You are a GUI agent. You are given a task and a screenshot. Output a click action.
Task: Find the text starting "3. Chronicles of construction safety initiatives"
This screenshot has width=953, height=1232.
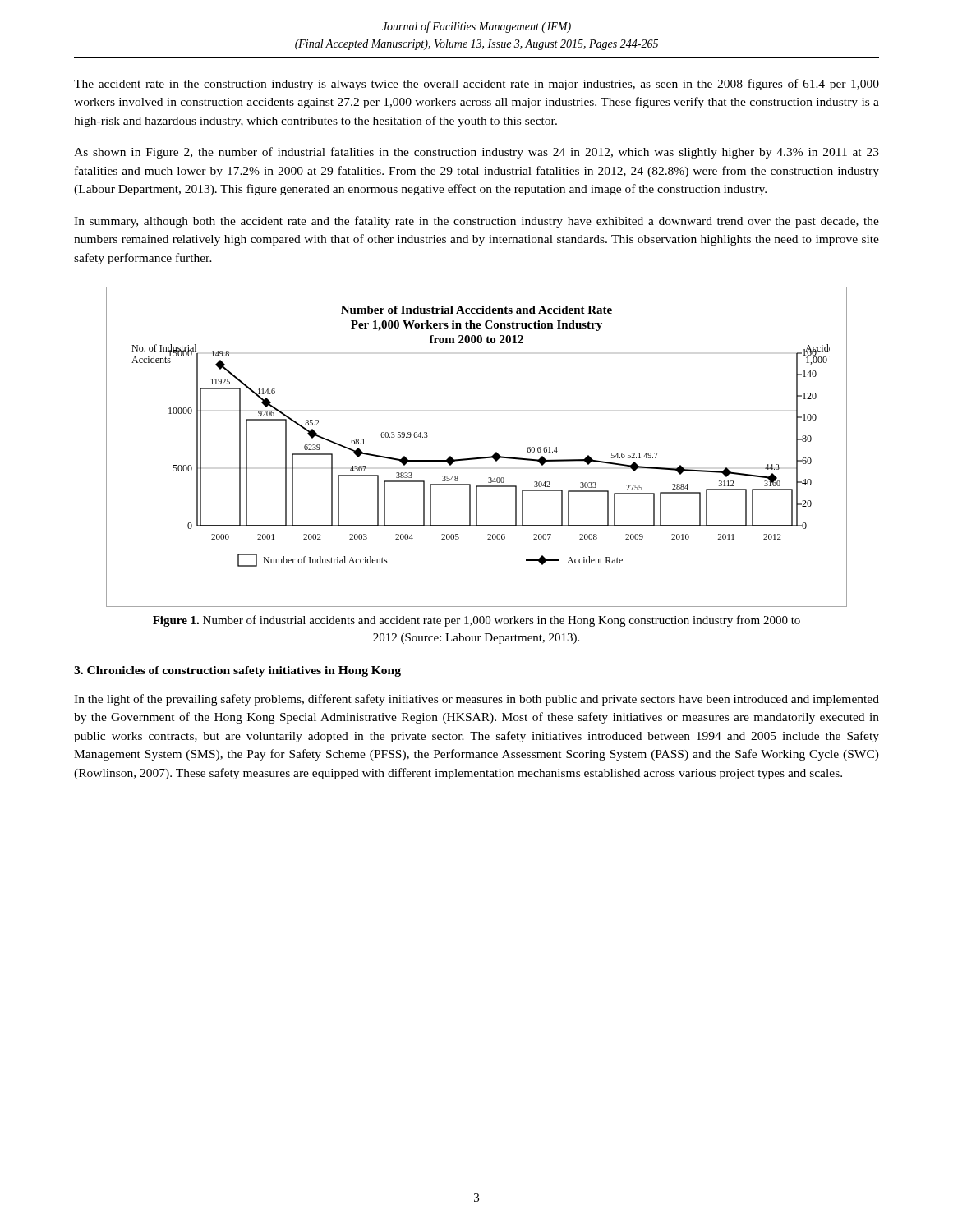point(237,670)
